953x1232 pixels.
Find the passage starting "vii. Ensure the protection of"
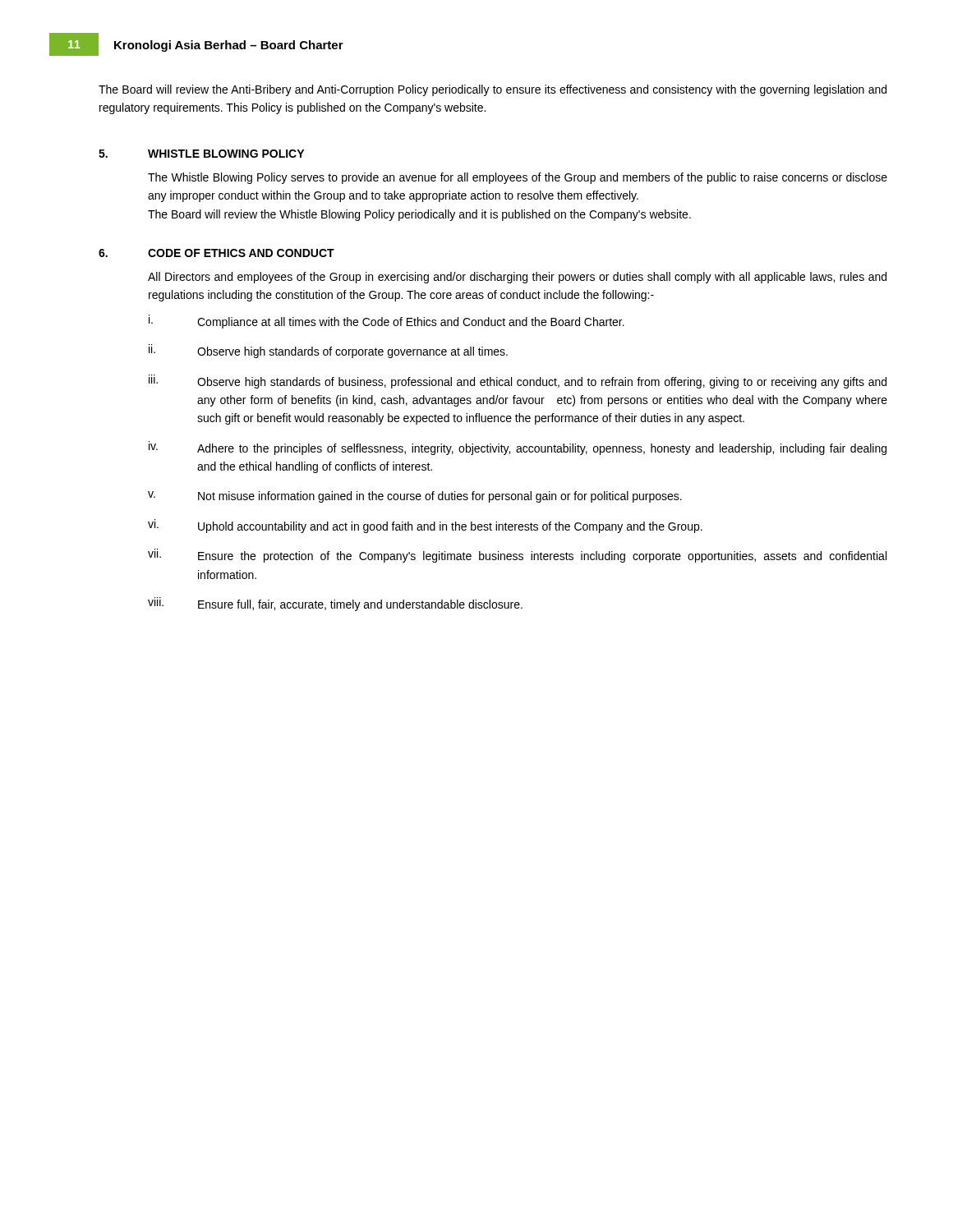518,566
